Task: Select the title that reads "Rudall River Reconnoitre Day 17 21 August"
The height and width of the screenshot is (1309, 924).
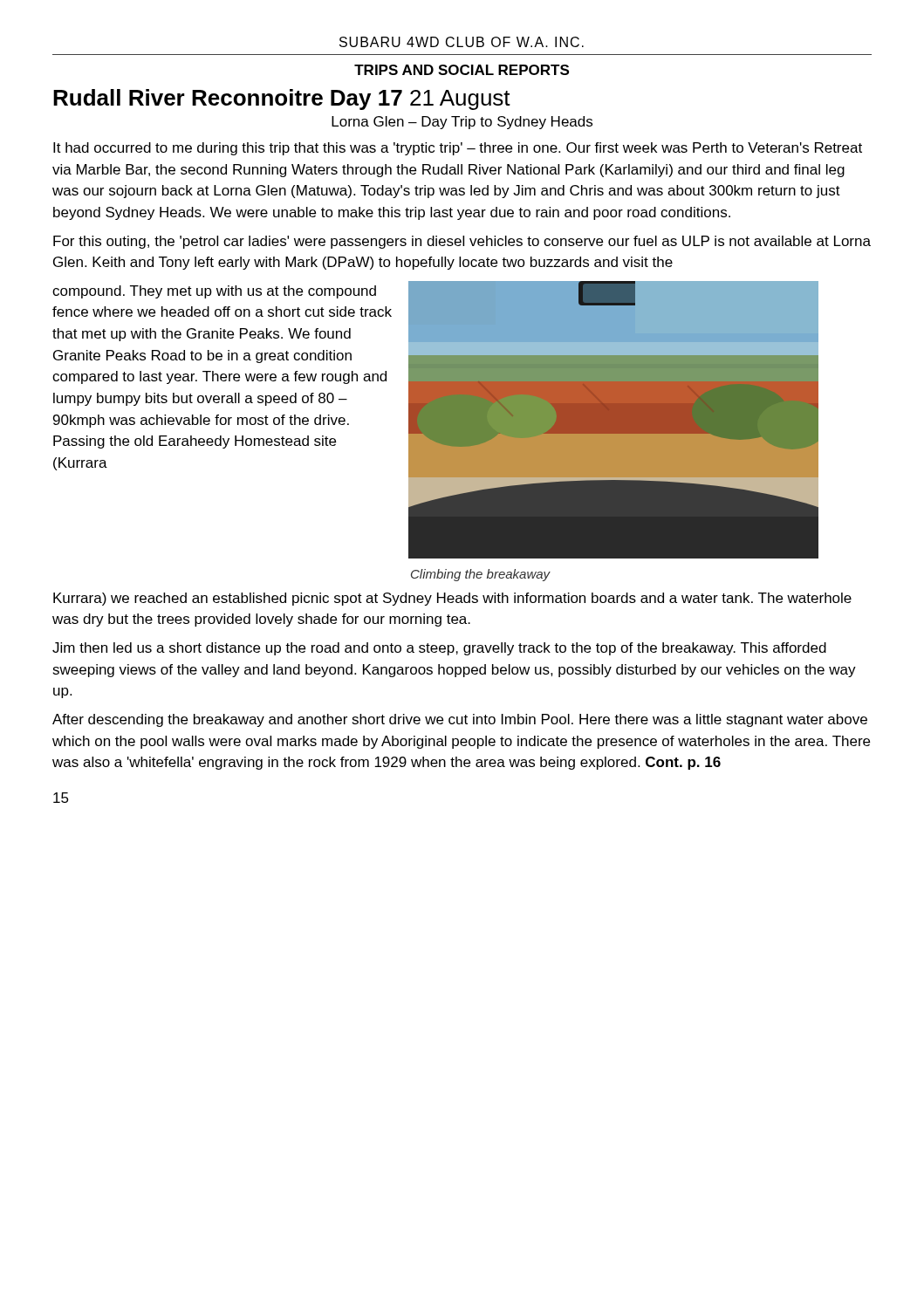Action: click(281, 98)
